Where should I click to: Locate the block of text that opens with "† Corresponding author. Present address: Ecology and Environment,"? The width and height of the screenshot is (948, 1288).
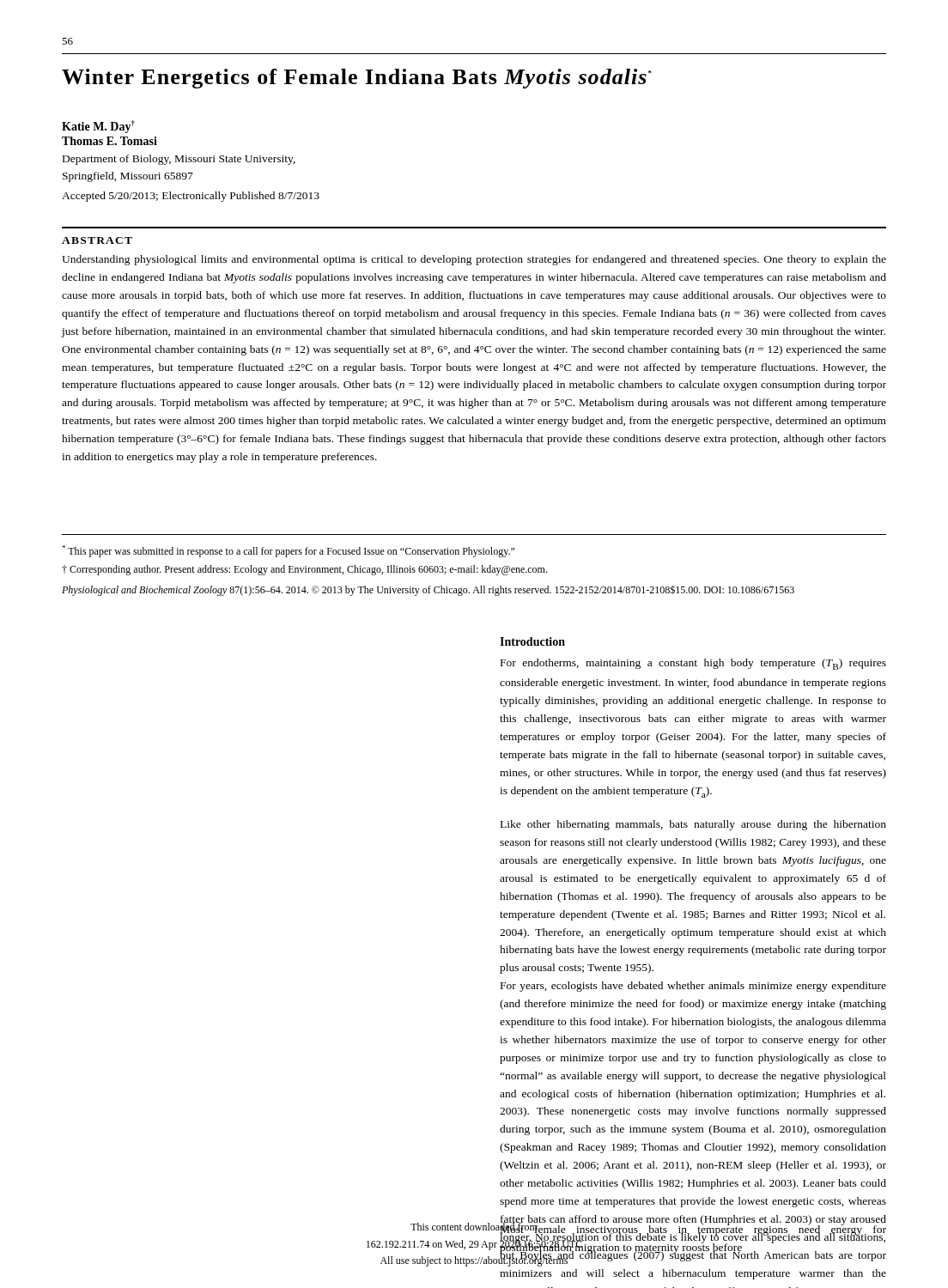pyautogui.click(x=305, y=570)
